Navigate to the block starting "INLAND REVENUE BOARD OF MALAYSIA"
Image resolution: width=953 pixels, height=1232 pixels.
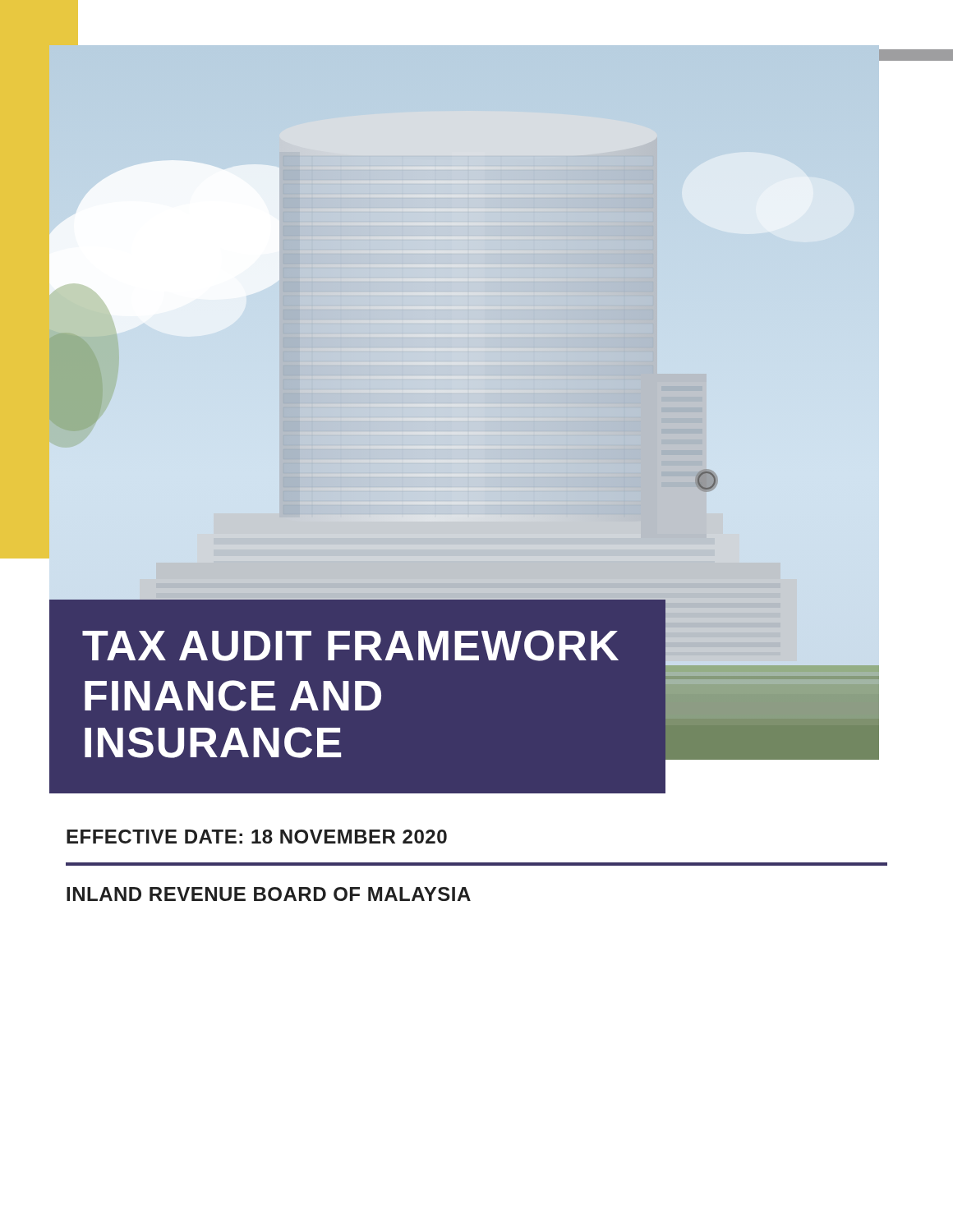(269, 894)
